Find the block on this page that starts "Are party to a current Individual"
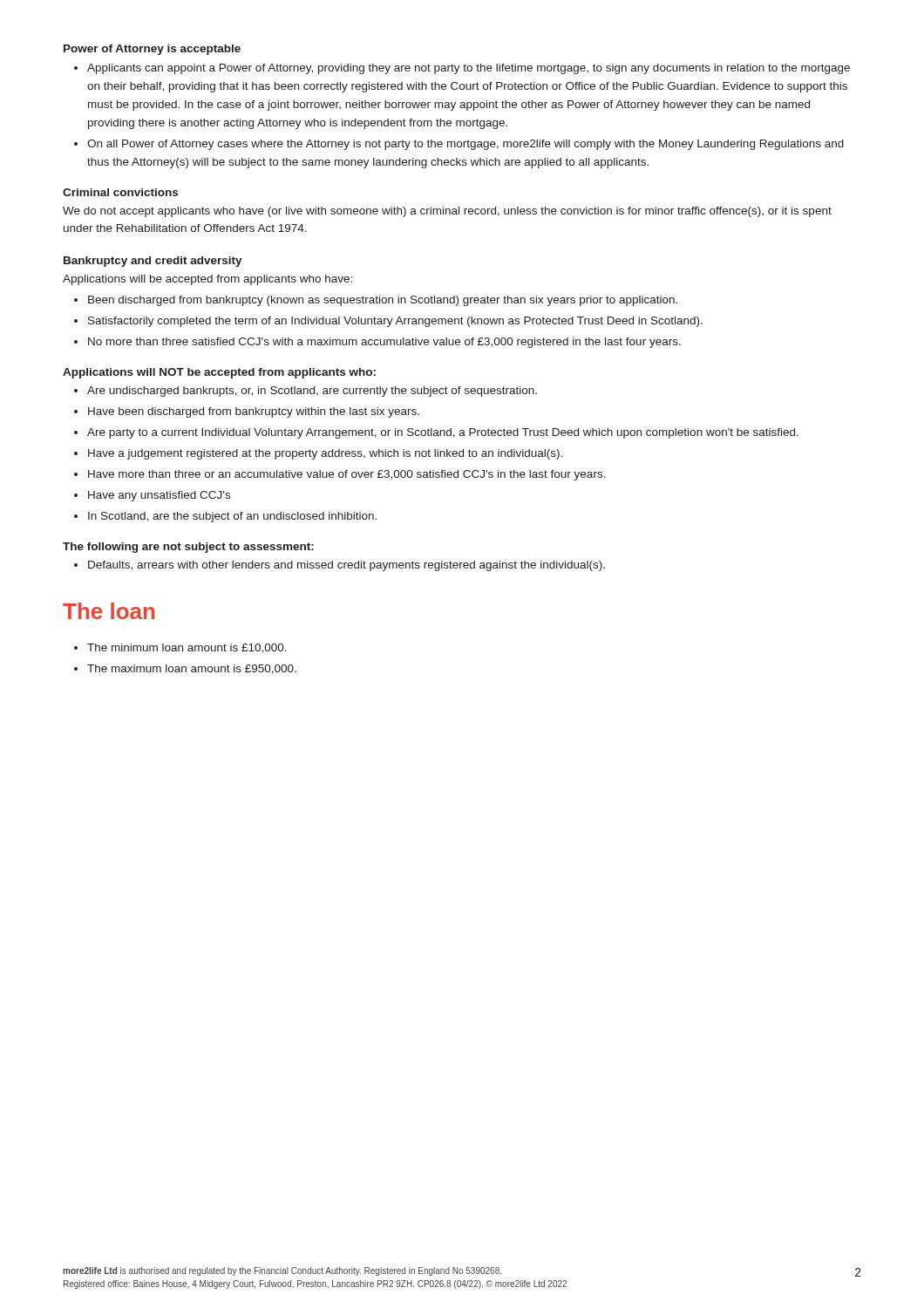The height and width of the screenshot is (1308, 924). pos(474,433)
